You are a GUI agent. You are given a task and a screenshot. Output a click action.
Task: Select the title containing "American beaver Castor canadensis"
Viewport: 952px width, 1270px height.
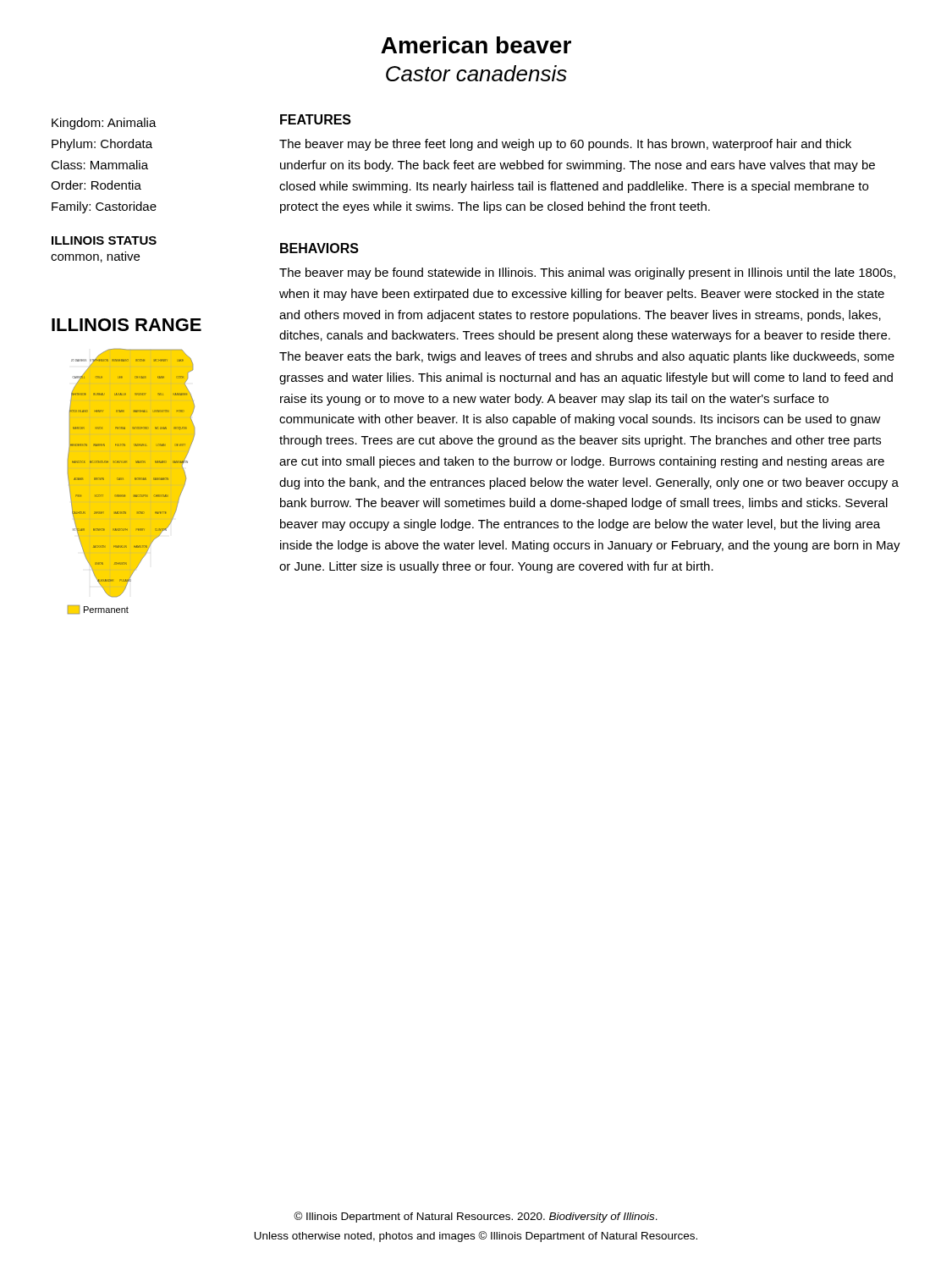click(x=476, y=60)
